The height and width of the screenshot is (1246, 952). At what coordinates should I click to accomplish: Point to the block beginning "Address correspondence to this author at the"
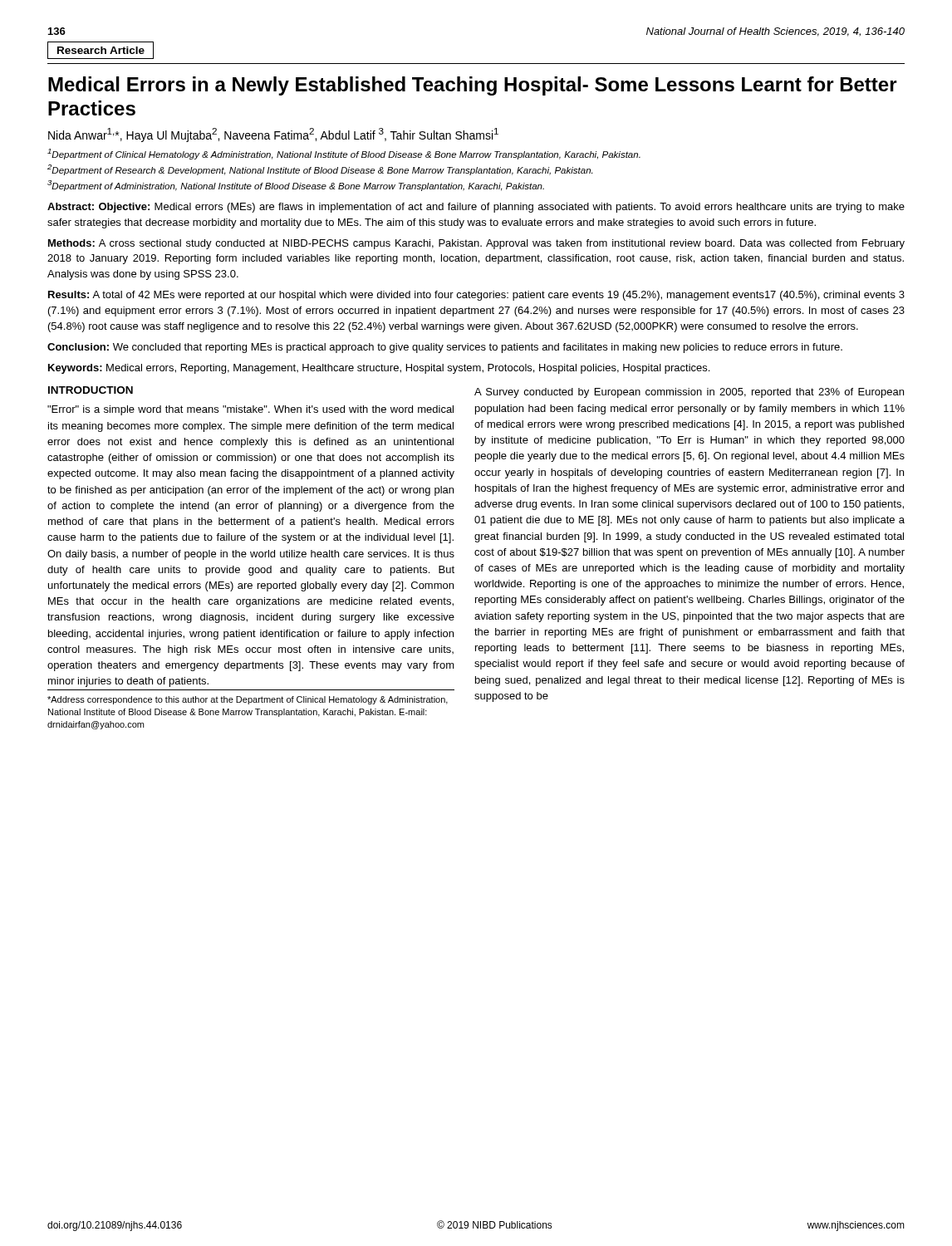coord(248,712)
